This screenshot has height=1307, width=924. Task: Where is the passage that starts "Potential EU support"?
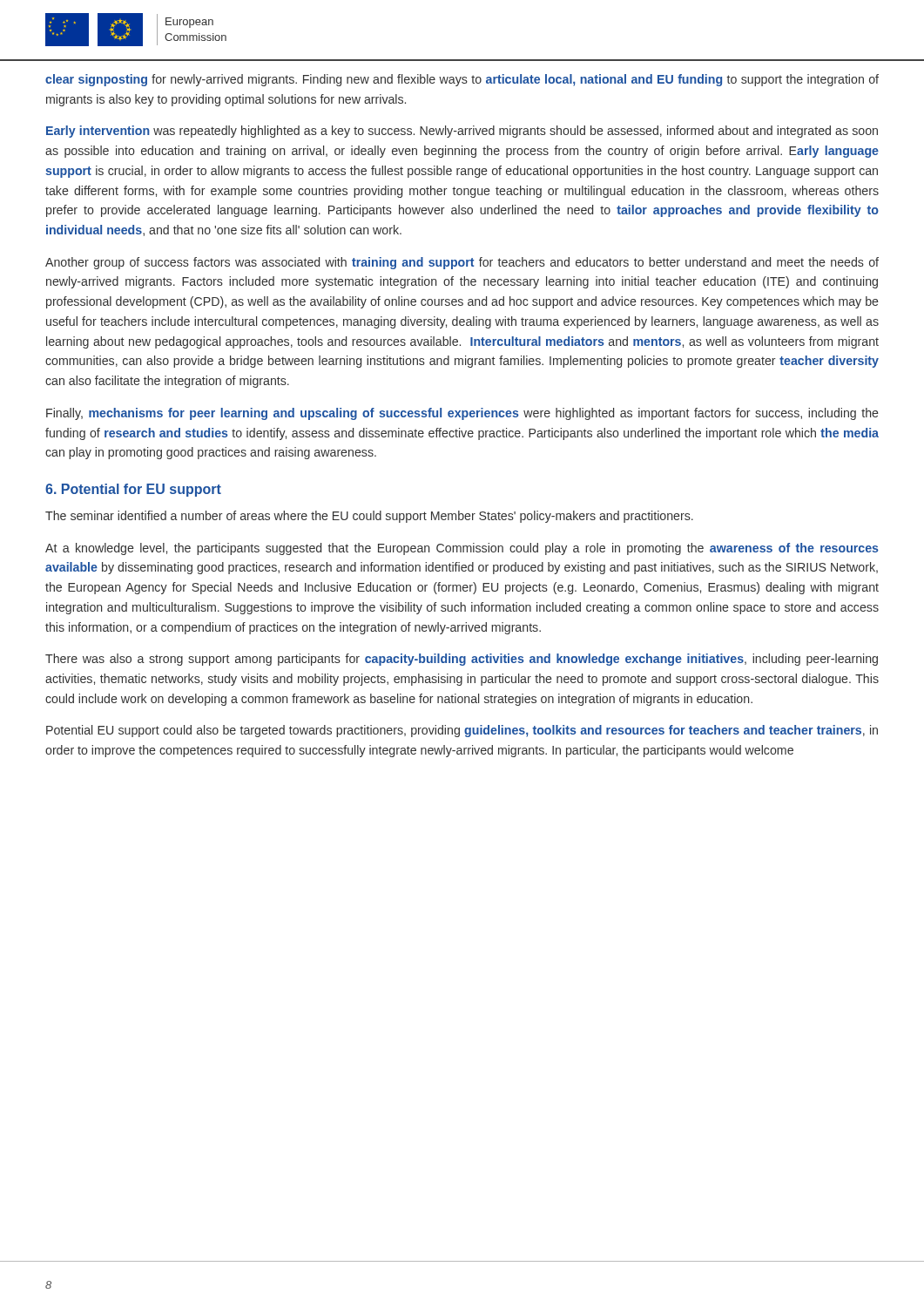pyautogui.click(x=462, y=740)
